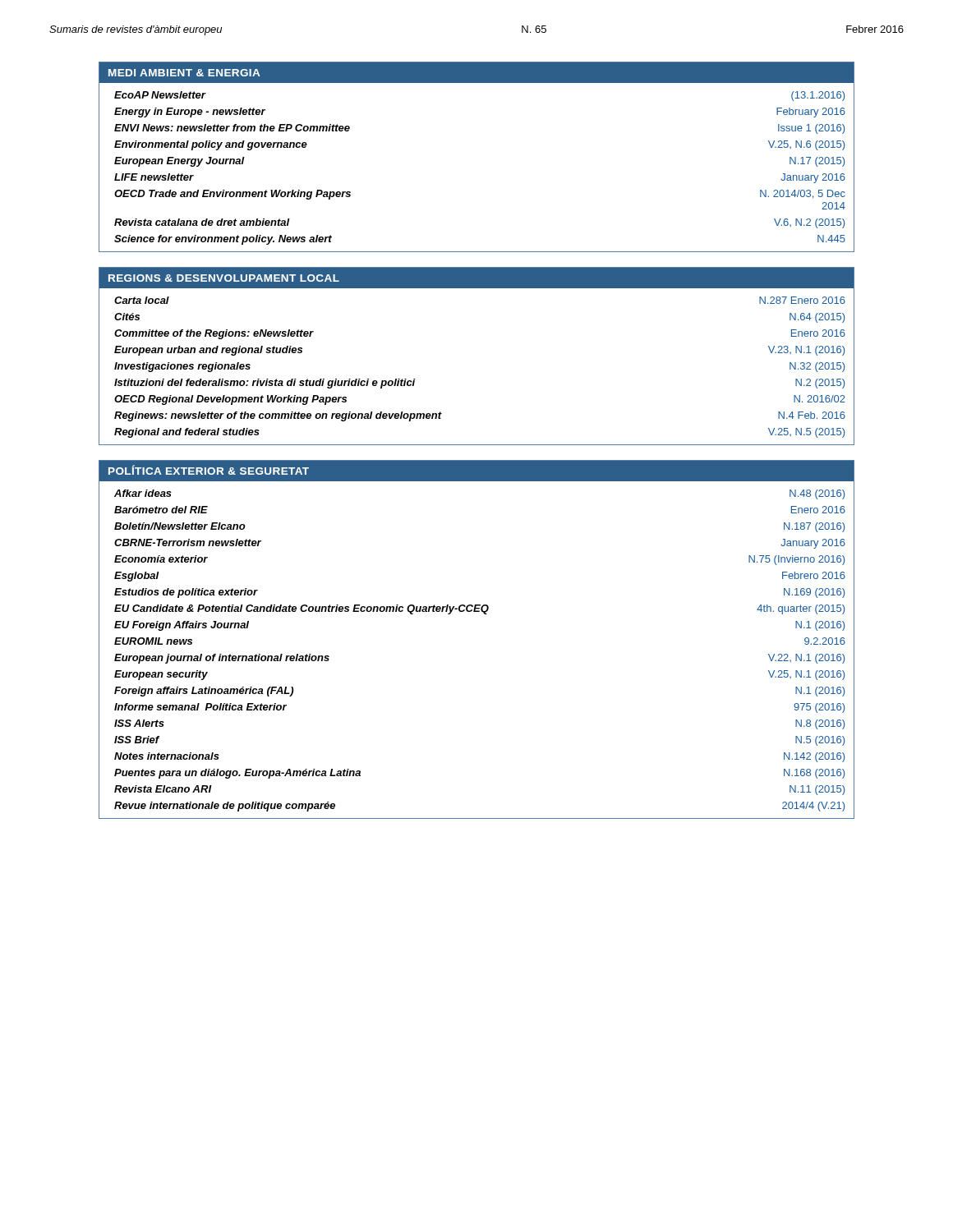Find the region starting "European Energy Journal N.17 (2015)"
This screenshot has width=953, height=1232.
coord(175,161)
